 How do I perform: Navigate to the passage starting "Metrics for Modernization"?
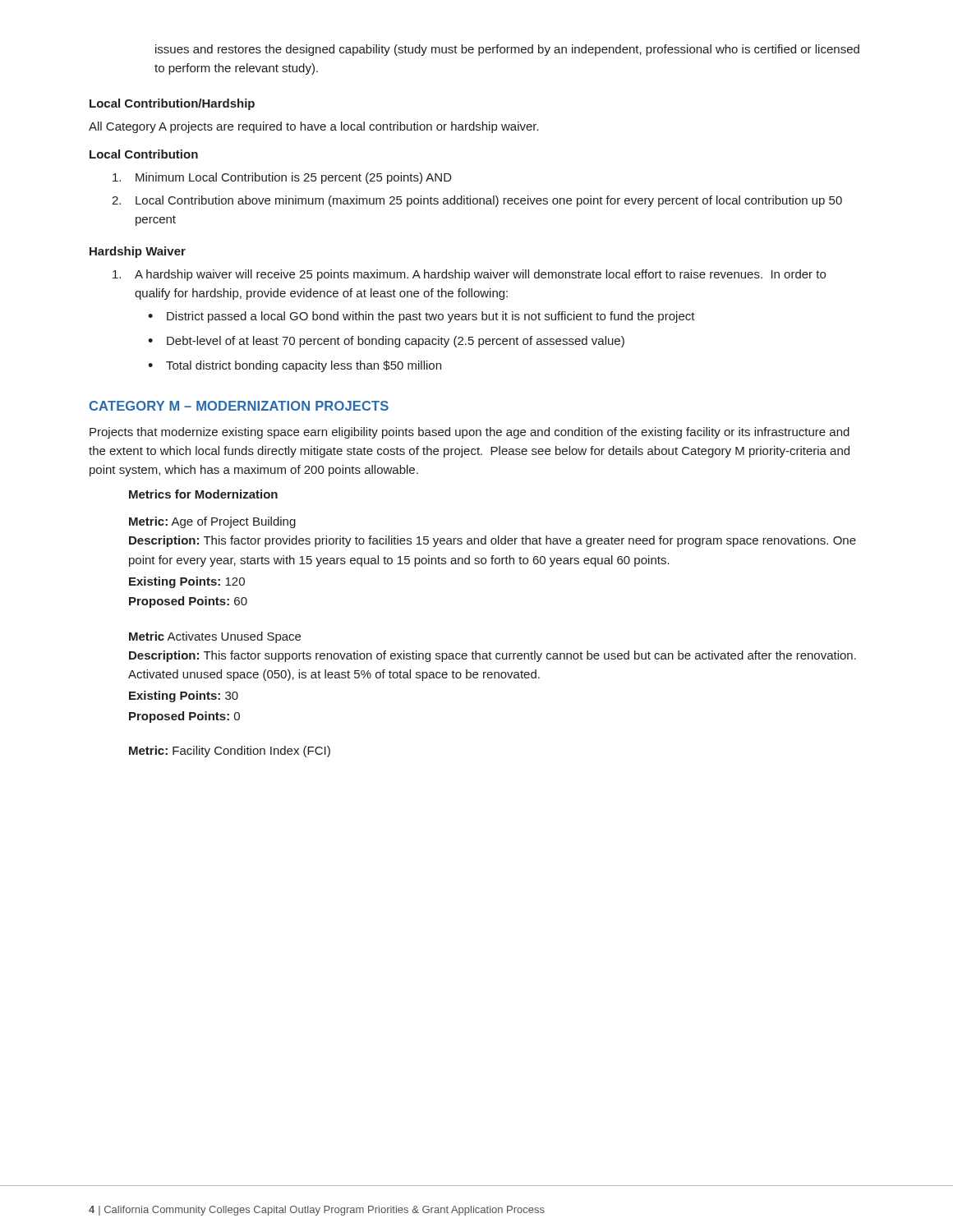(x=203, y=494)
